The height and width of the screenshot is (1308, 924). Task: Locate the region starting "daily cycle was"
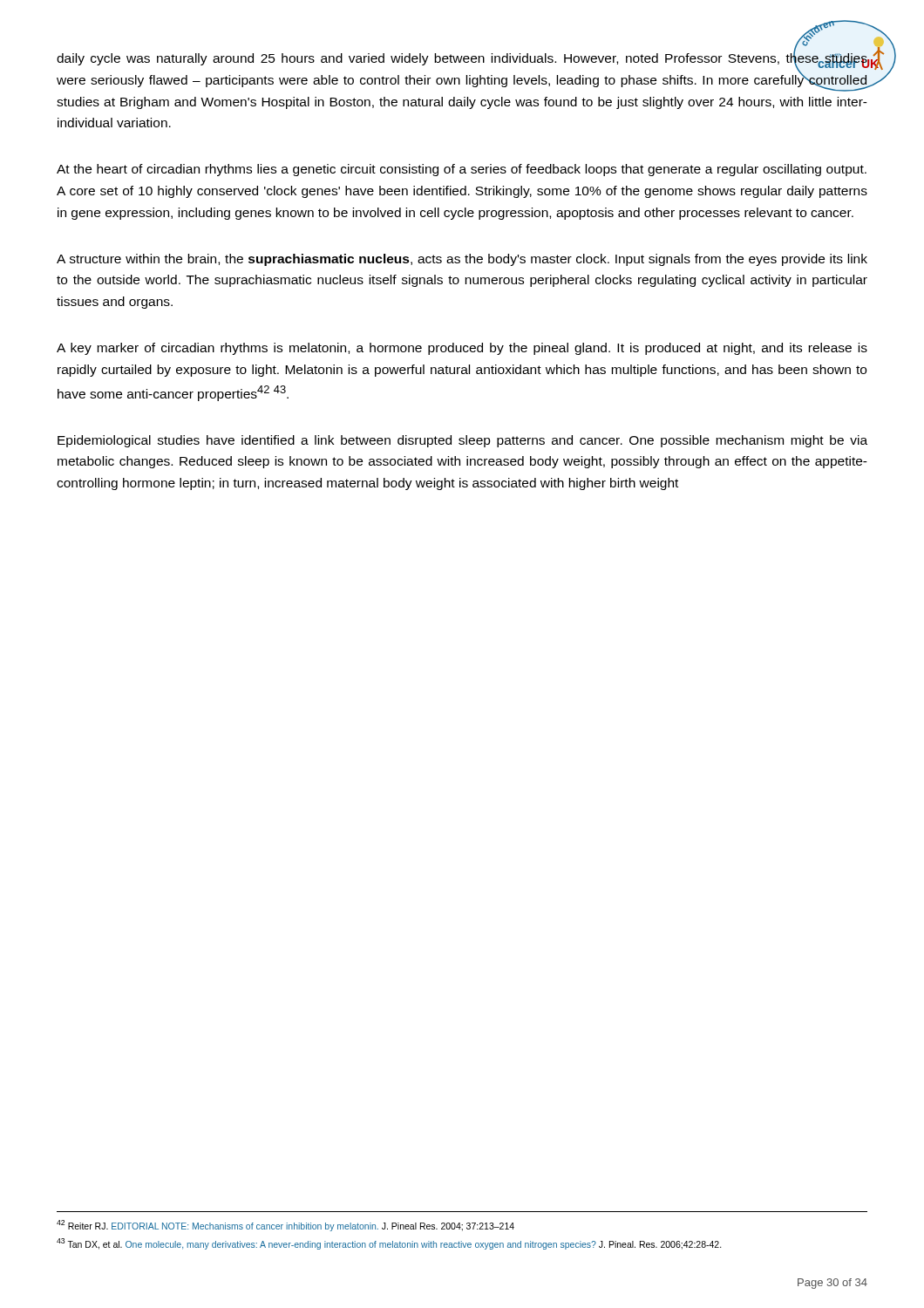(x=462, y=91)
